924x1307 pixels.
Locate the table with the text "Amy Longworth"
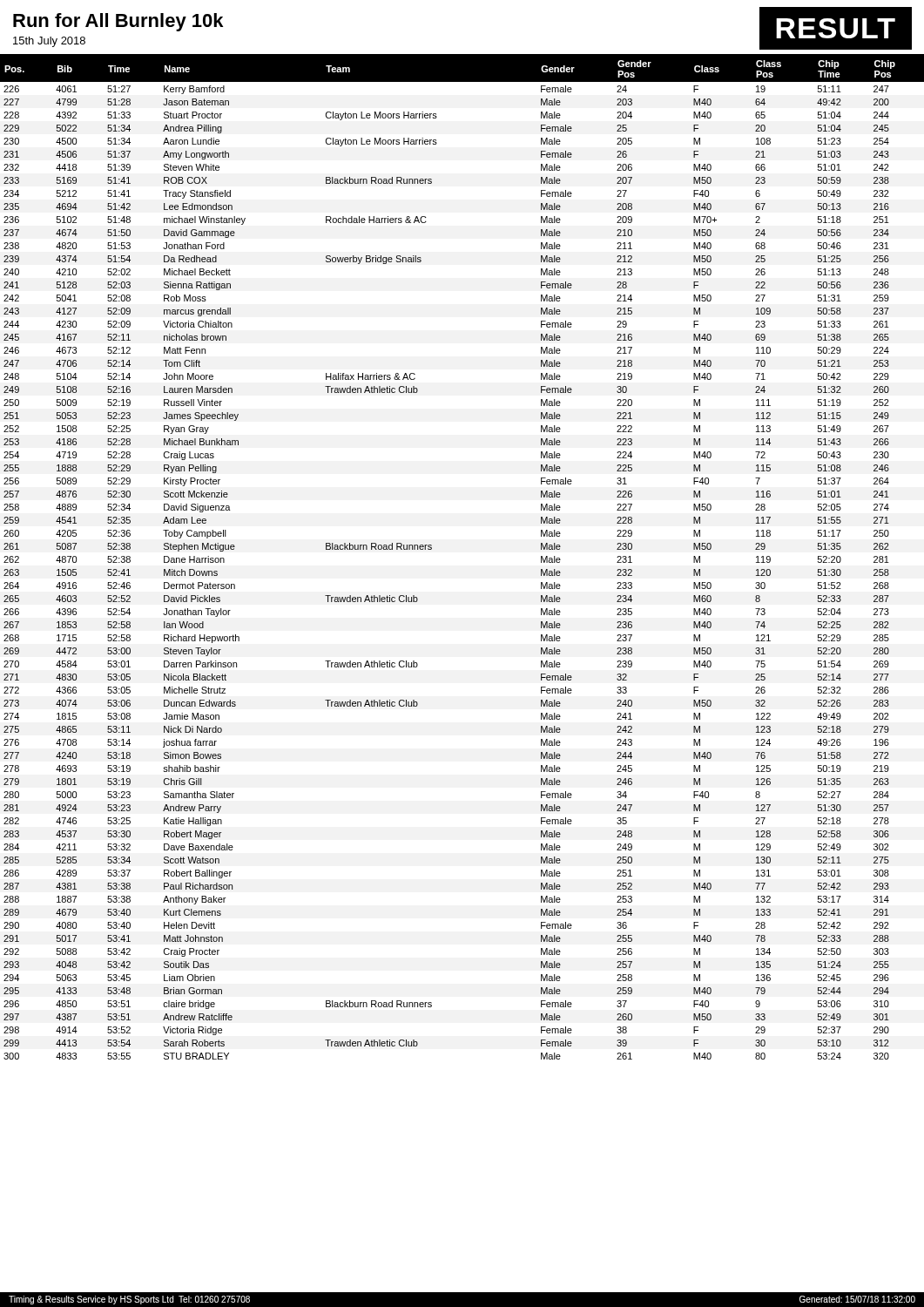click(x=462, y=569)
